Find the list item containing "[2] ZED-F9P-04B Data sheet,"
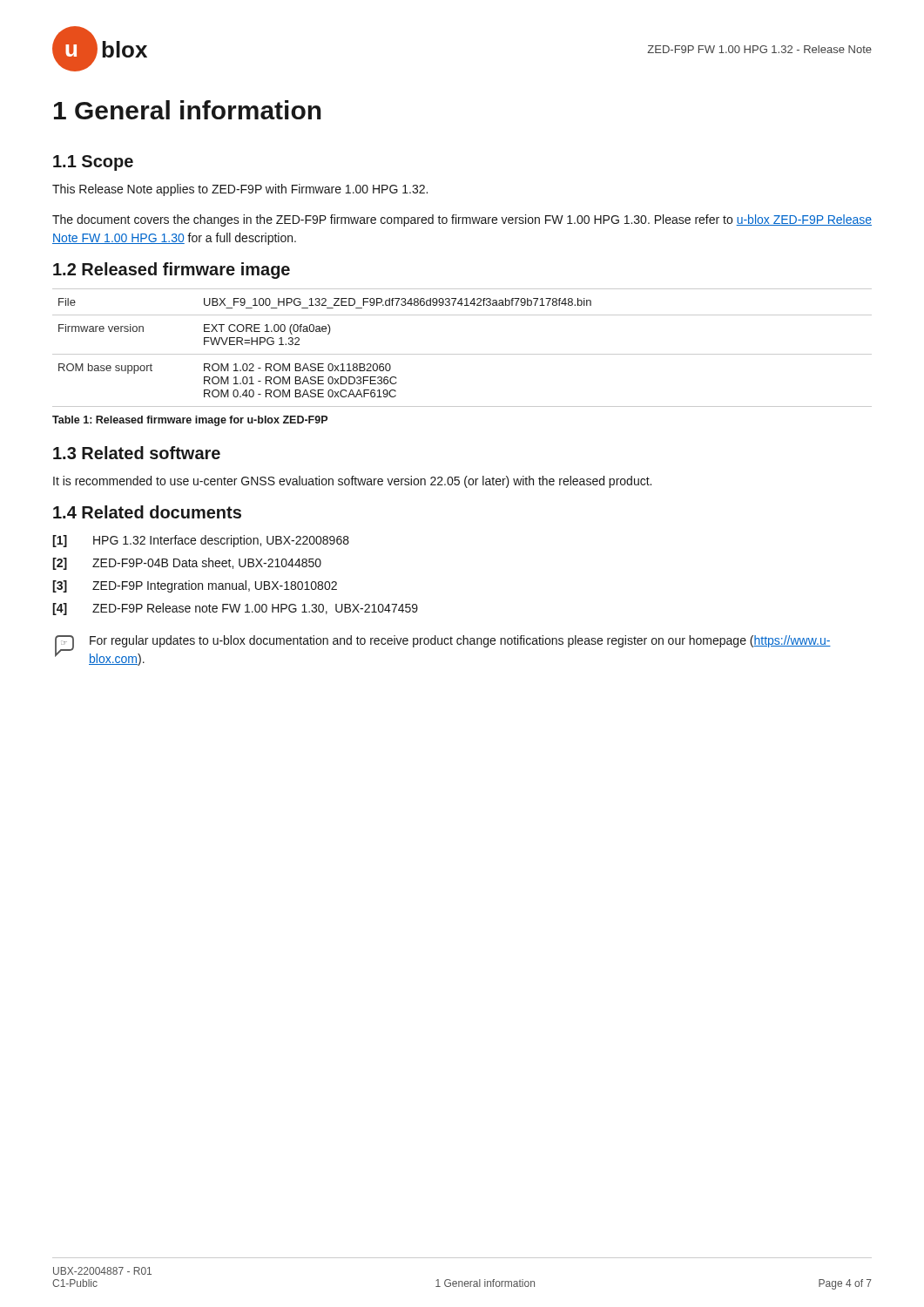Screen dimensions: 1307x924 tap(187, 564)
